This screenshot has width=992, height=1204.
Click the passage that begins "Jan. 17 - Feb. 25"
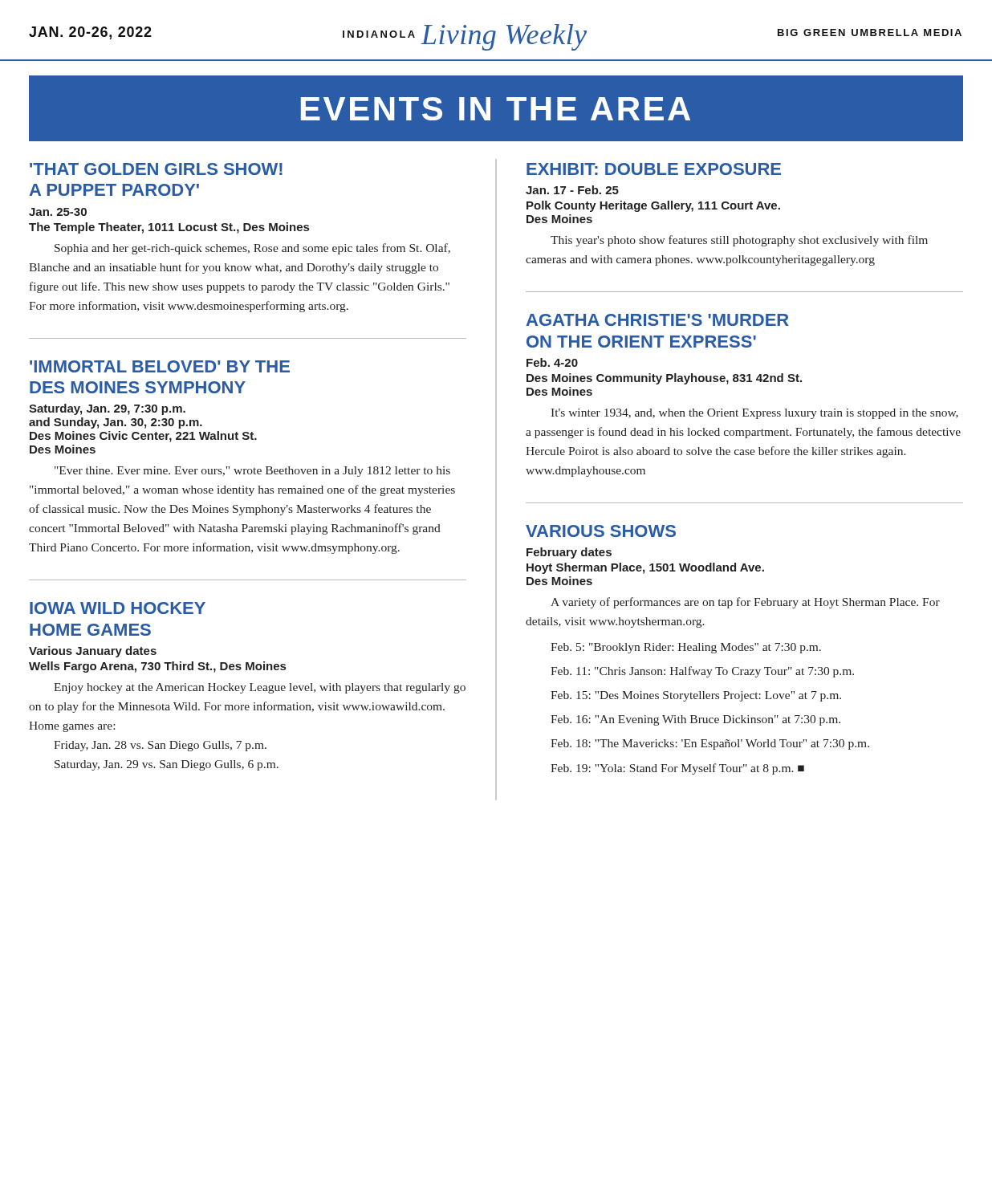pyautogui.click(x=744, y=226)
